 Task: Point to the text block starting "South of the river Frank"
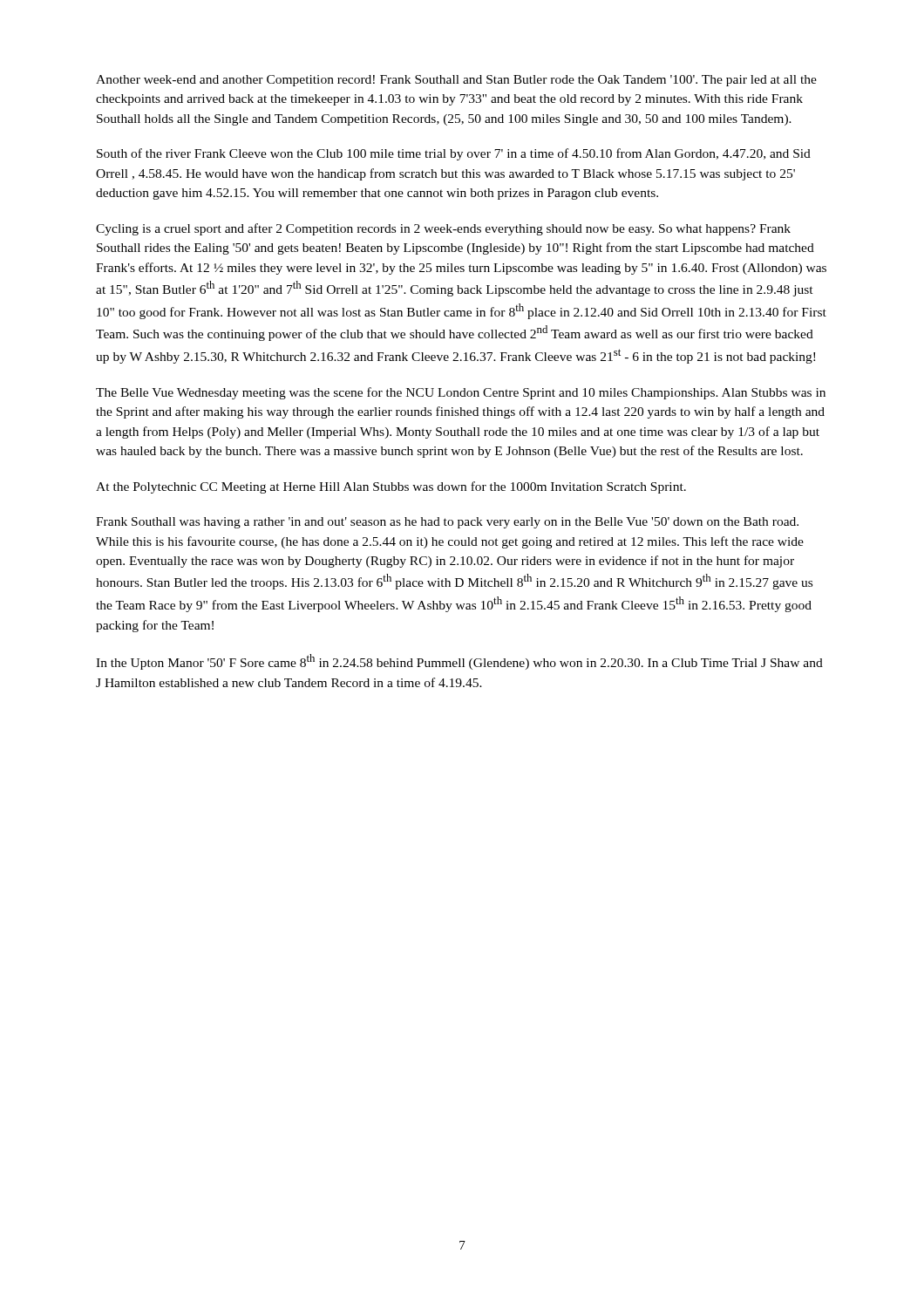click(453, 173)
